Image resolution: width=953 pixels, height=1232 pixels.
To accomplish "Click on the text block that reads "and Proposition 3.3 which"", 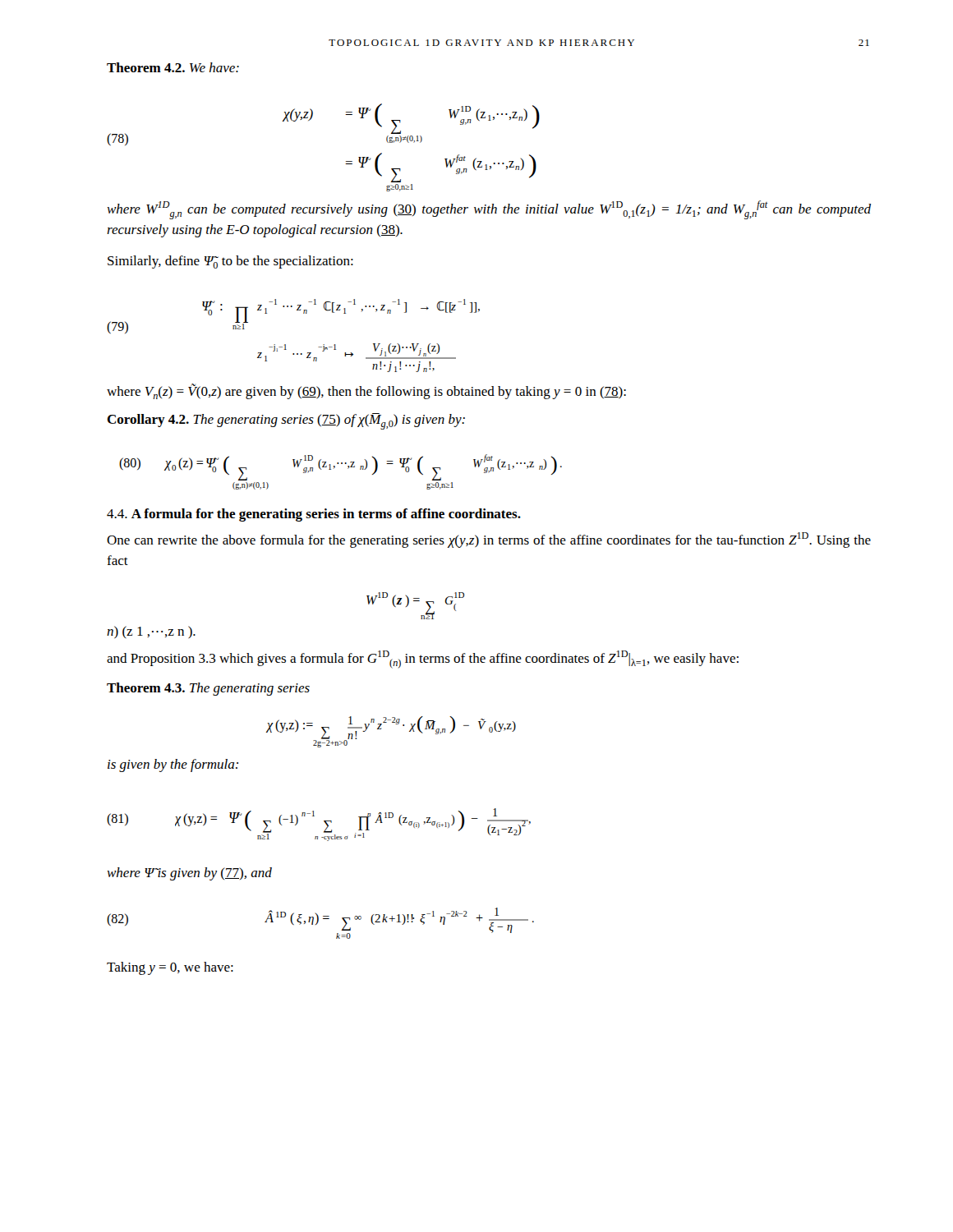I will (423, 659).
